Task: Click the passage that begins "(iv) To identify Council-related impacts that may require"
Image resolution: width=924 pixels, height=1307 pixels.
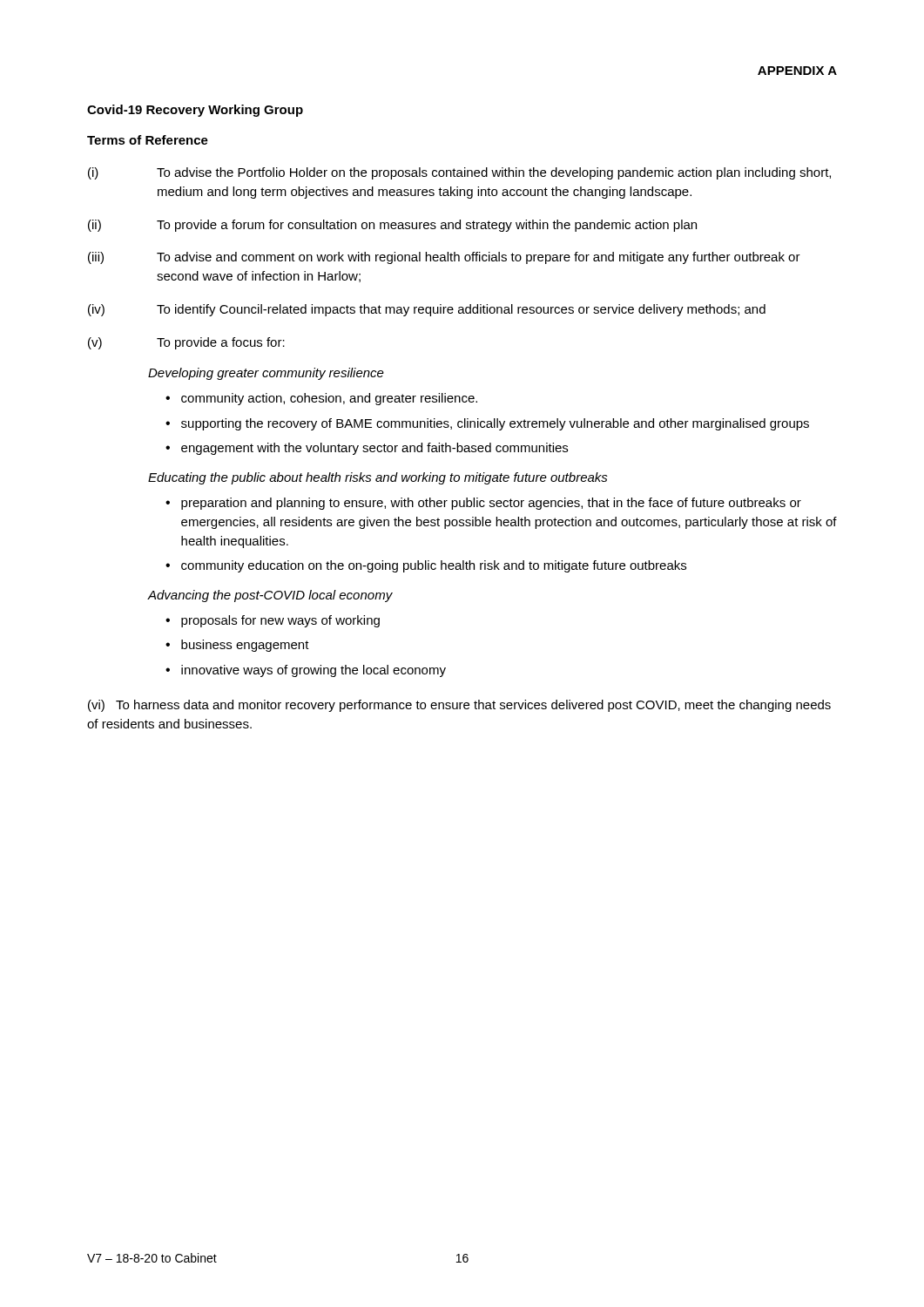Action: [x=462, y=309]
